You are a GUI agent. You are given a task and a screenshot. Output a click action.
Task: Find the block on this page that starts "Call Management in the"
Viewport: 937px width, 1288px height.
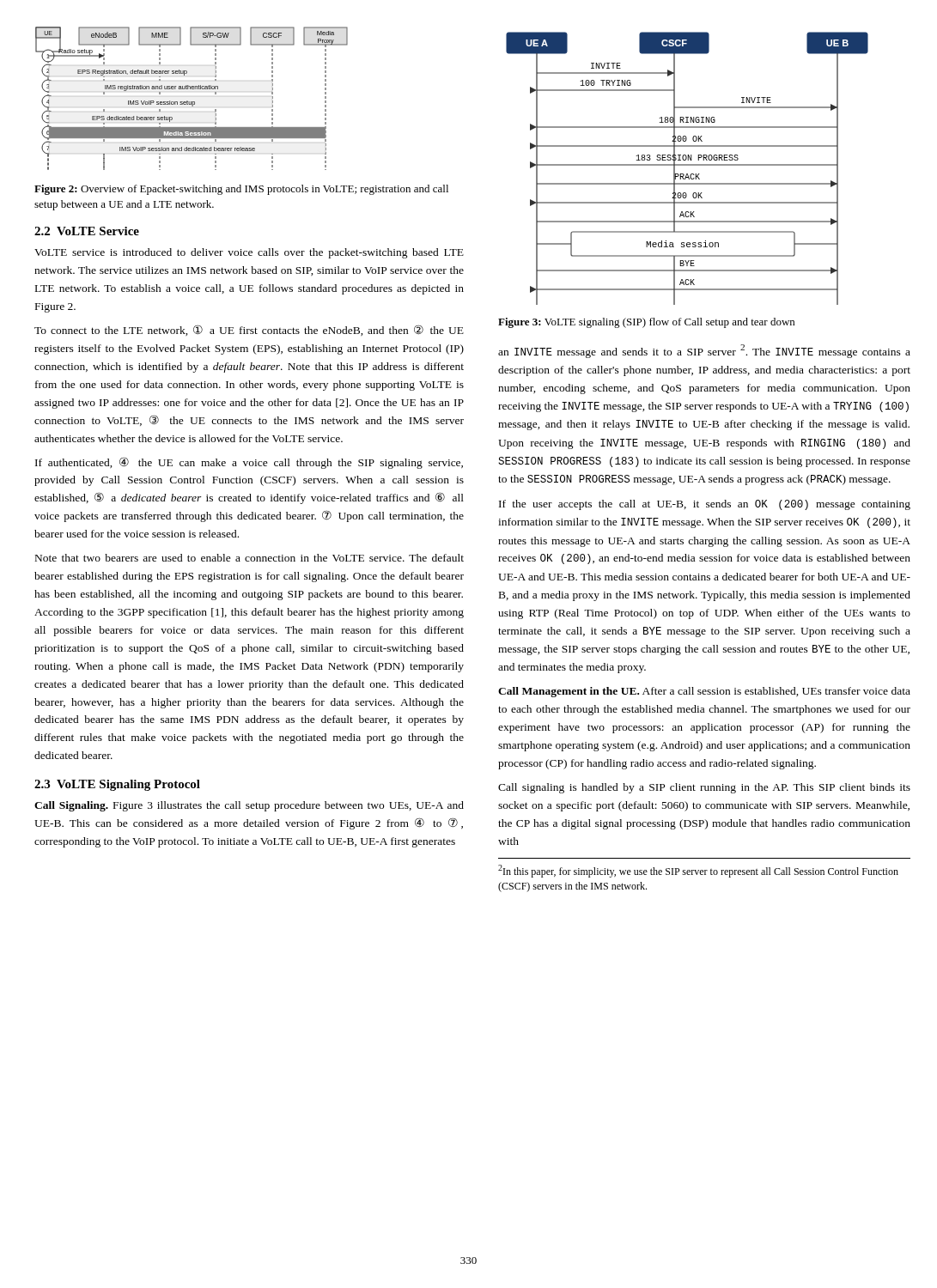click(x=704, y=727)
